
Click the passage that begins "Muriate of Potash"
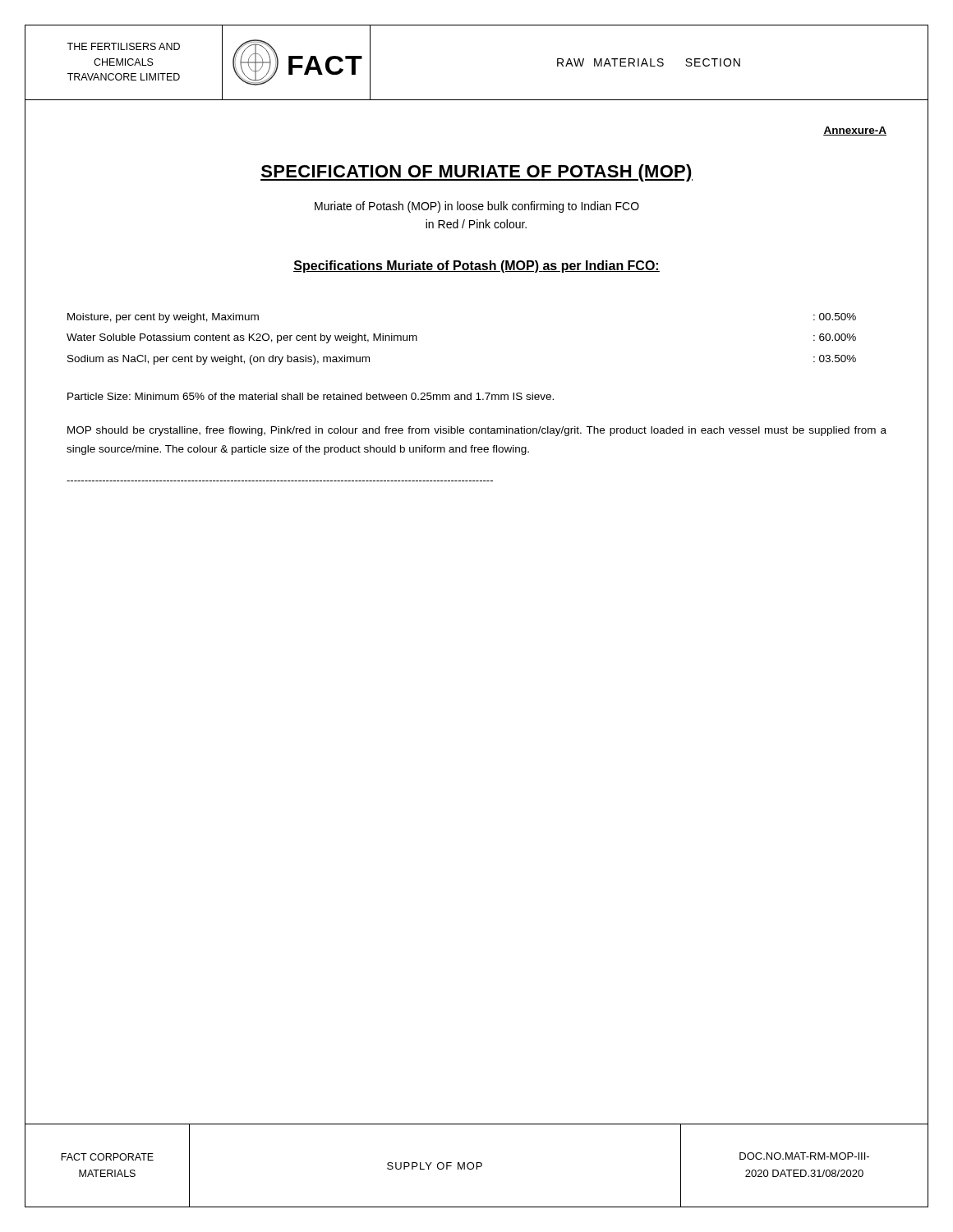tap(476, 215)
